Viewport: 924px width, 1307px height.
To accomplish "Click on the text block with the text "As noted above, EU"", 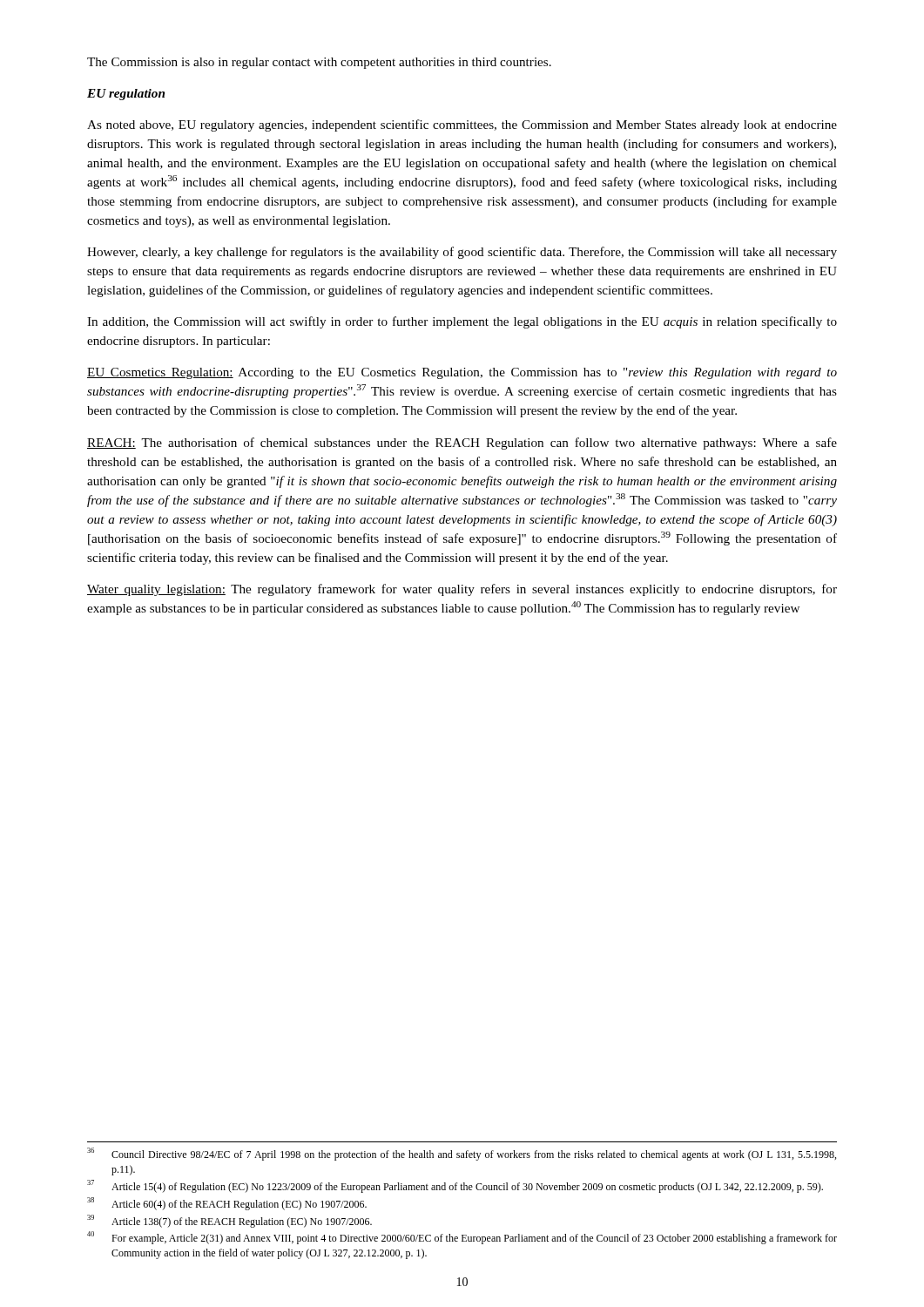I will click(462, 173).
